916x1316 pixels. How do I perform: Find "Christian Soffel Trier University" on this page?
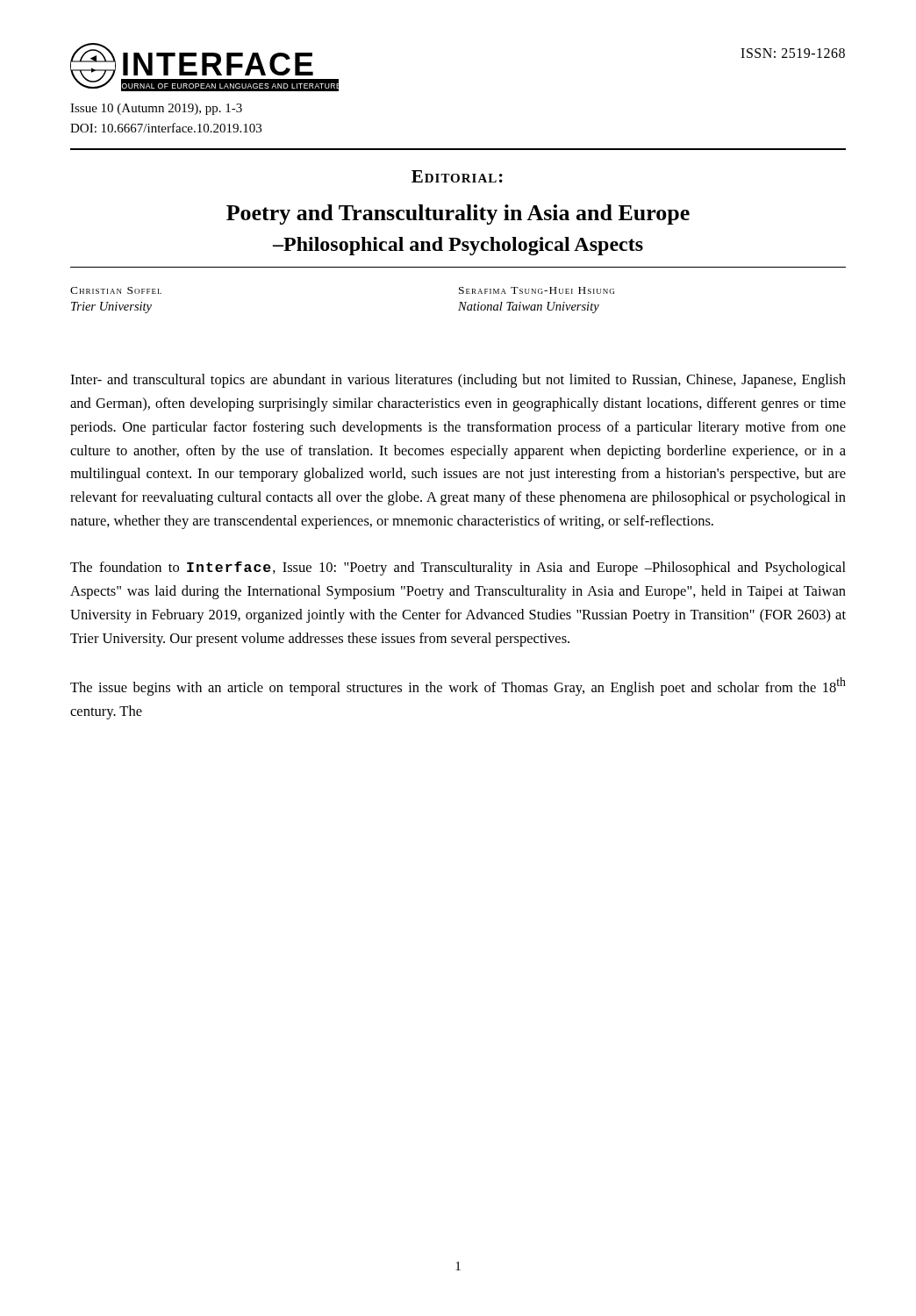[x=116, y=290]
